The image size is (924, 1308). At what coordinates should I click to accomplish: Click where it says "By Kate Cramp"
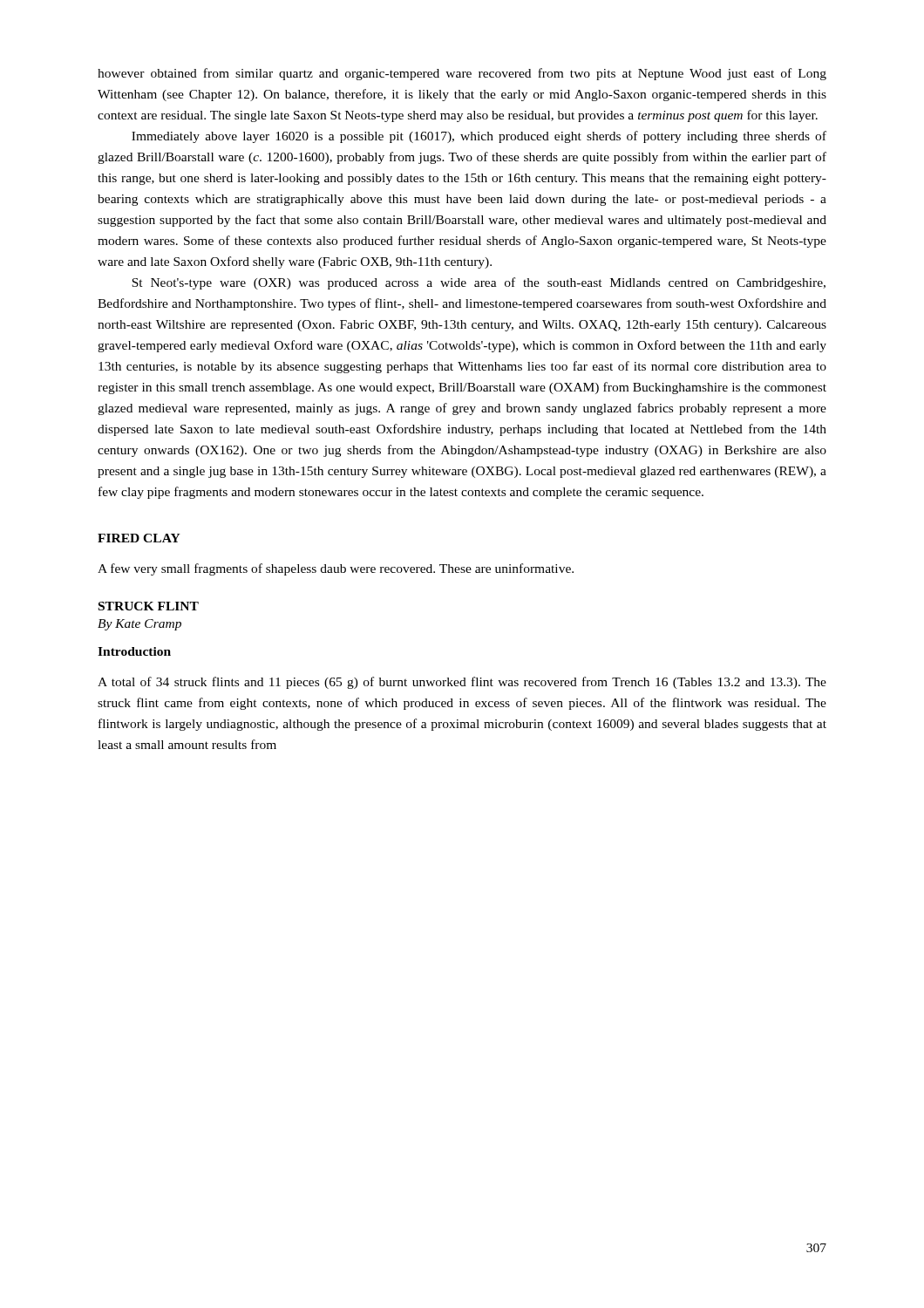140,623
